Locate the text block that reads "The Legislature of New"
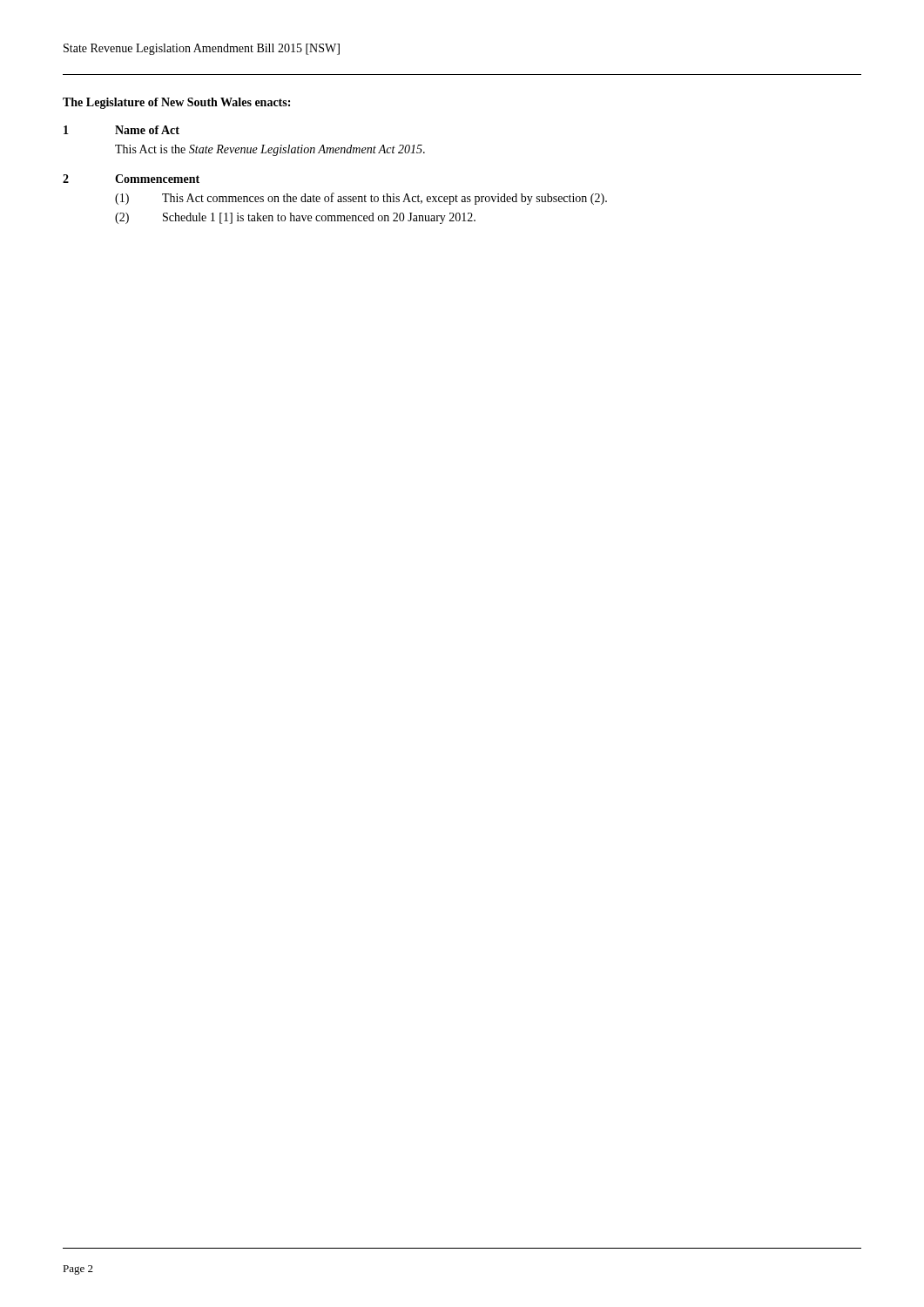 [x=177, y=102]
